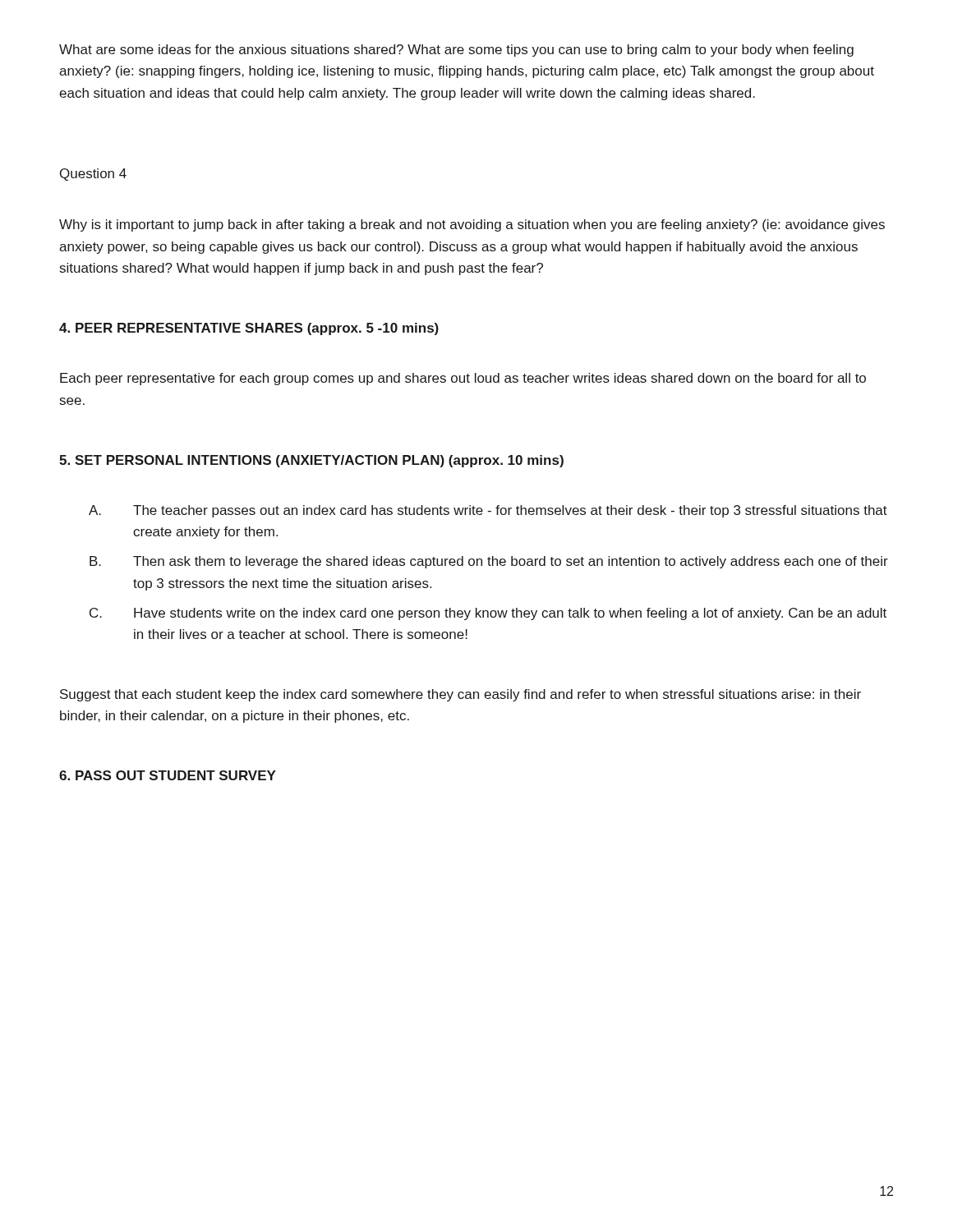Click on the text that says "Question 4"
Viewport: 953px width, 1232px height.
tap(93, 174)
